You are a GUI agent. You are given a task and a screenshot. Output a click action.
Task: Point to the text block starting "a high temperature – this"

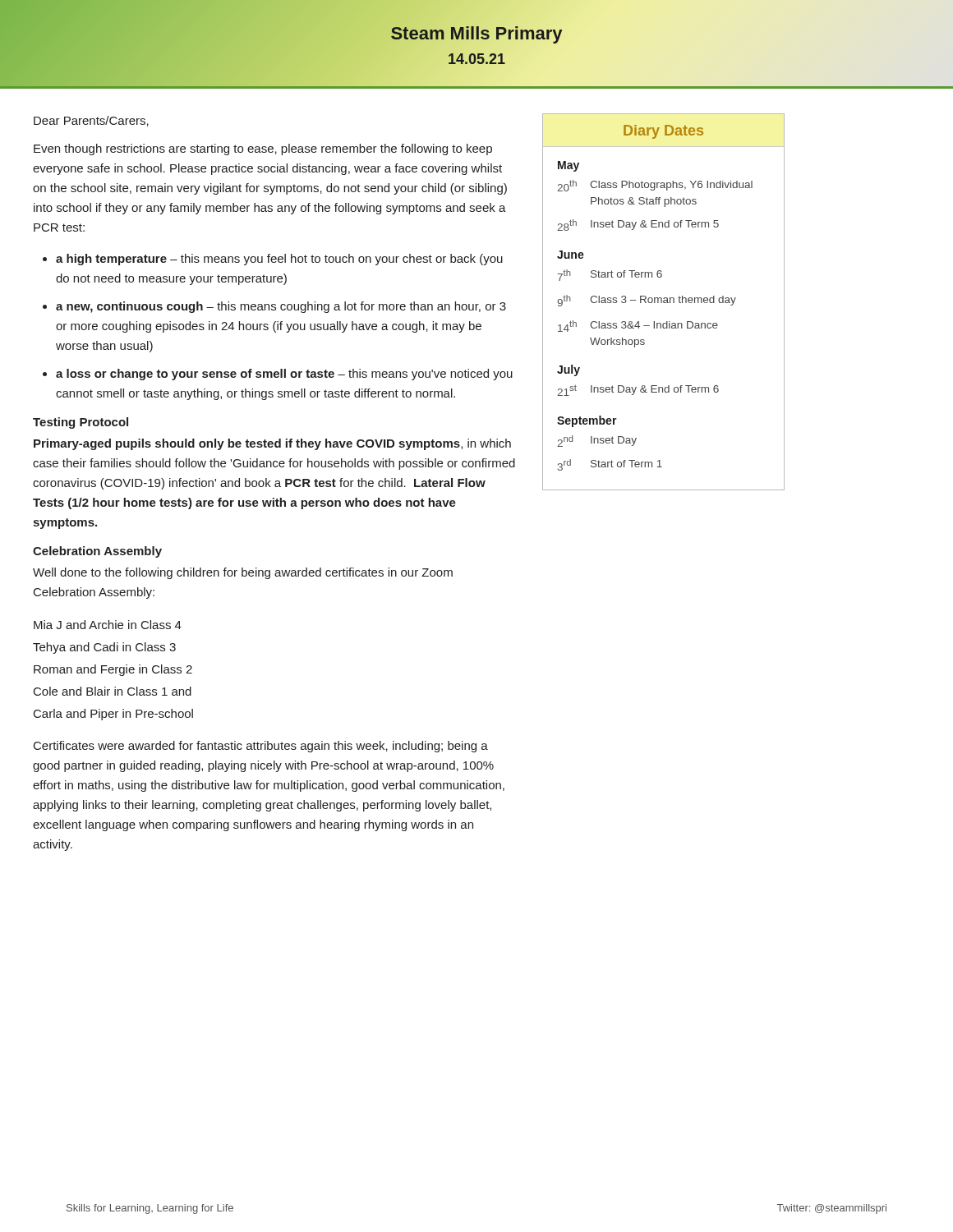(280, 268)
